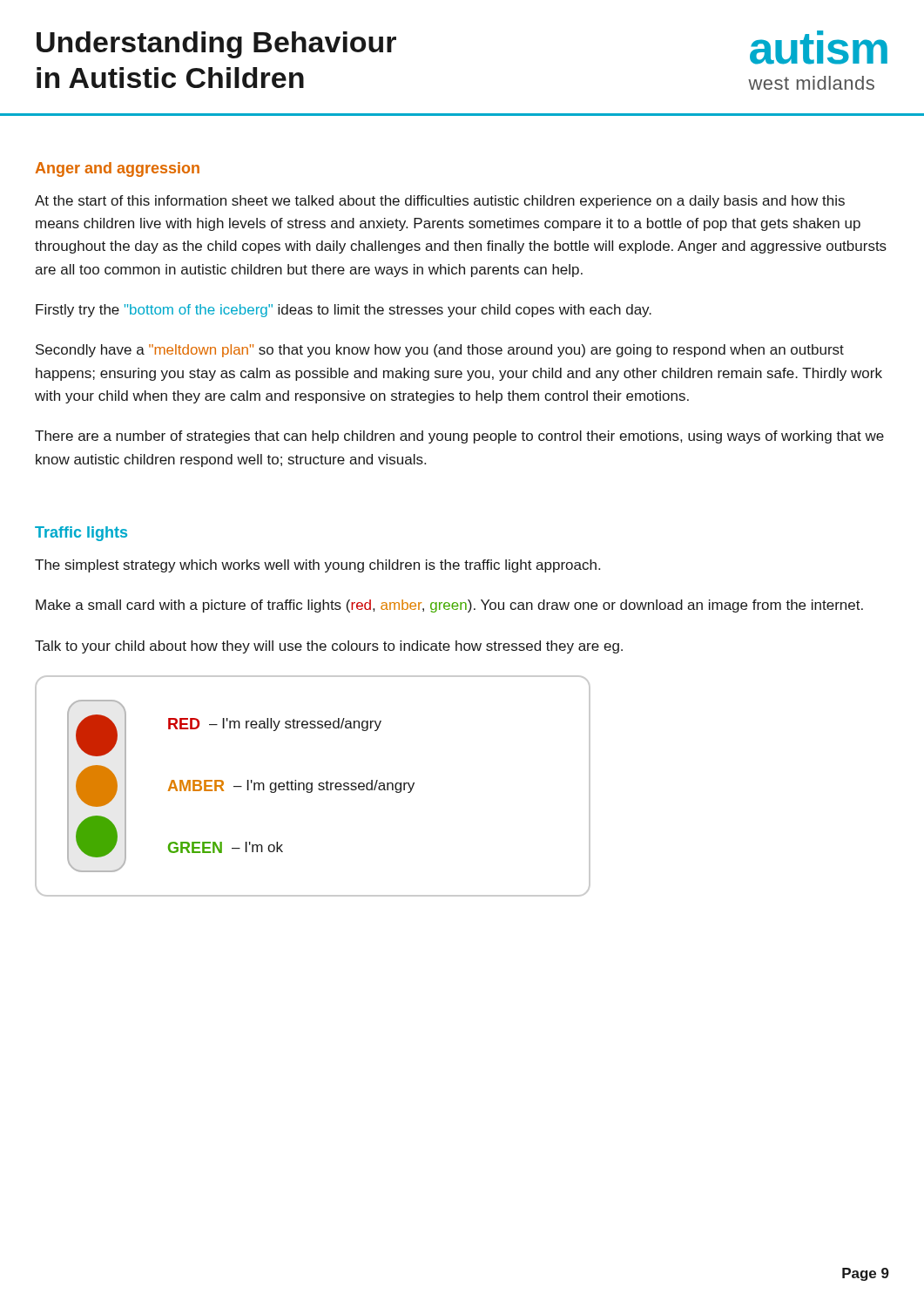The image size is (924, 1307).
Task: Locate the text block with the text "The simplest strategy which works well"
Action: 318,565
